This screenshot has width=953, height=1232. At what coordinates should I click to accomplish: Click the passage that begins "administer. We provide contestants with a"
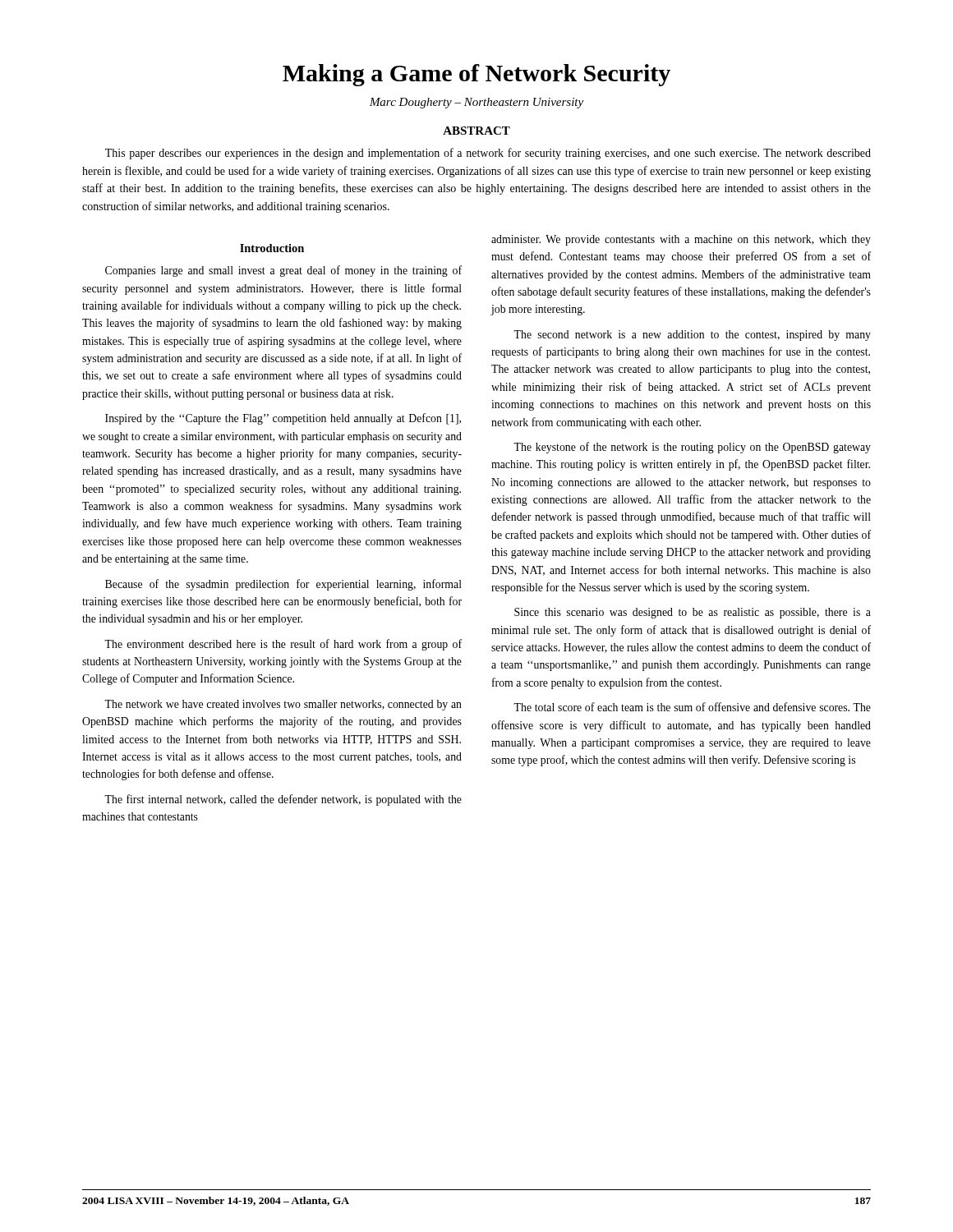coord(681,274)
